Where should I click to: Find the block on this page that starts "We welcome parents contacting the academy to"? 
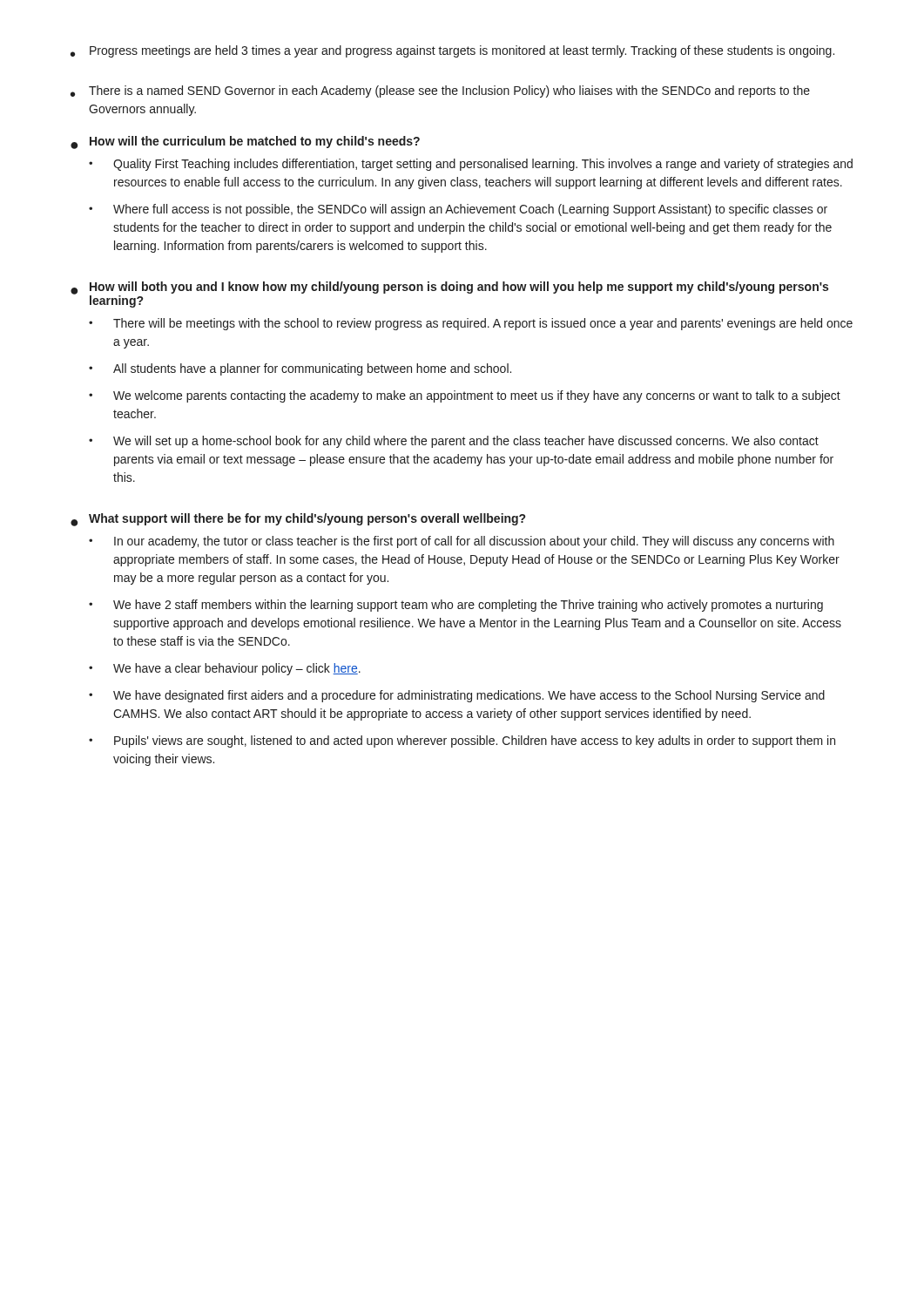tap(477, 405)
